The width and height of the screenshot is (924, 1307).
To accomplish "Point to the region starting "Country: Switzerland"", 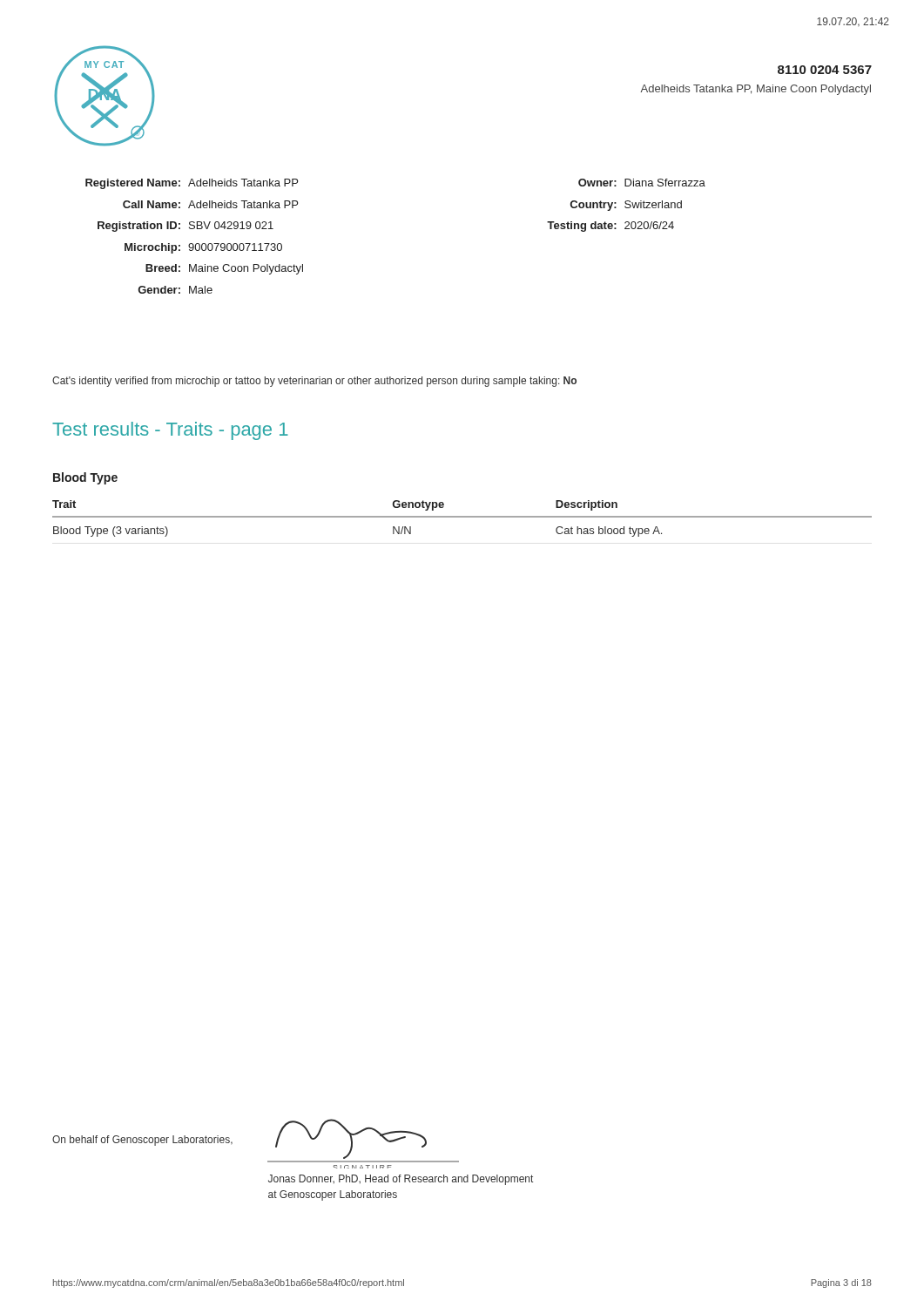I will tap(585, 204).
